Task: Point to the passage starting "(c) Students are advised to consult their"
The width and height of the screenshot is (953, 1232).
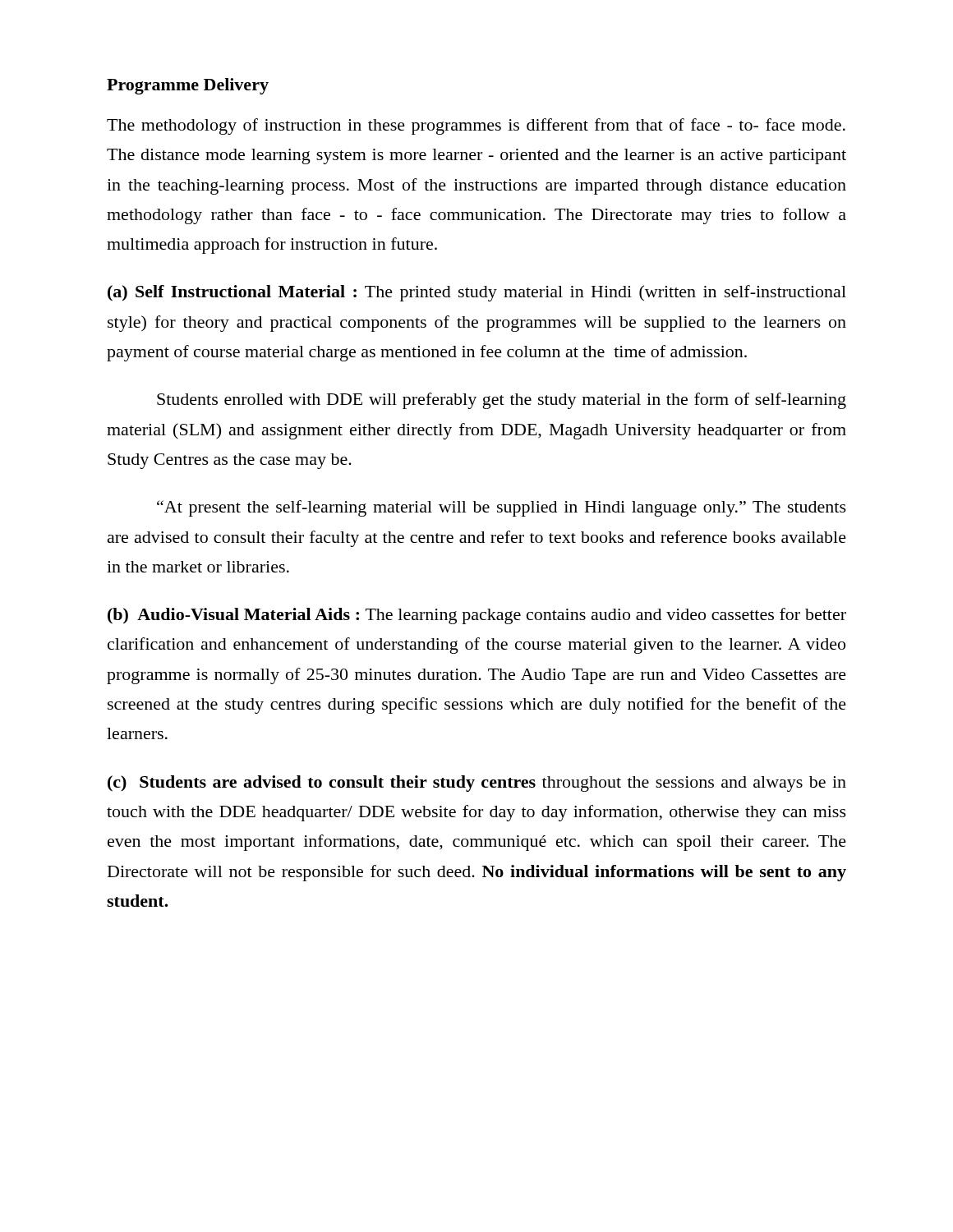Action: [476, 841]
